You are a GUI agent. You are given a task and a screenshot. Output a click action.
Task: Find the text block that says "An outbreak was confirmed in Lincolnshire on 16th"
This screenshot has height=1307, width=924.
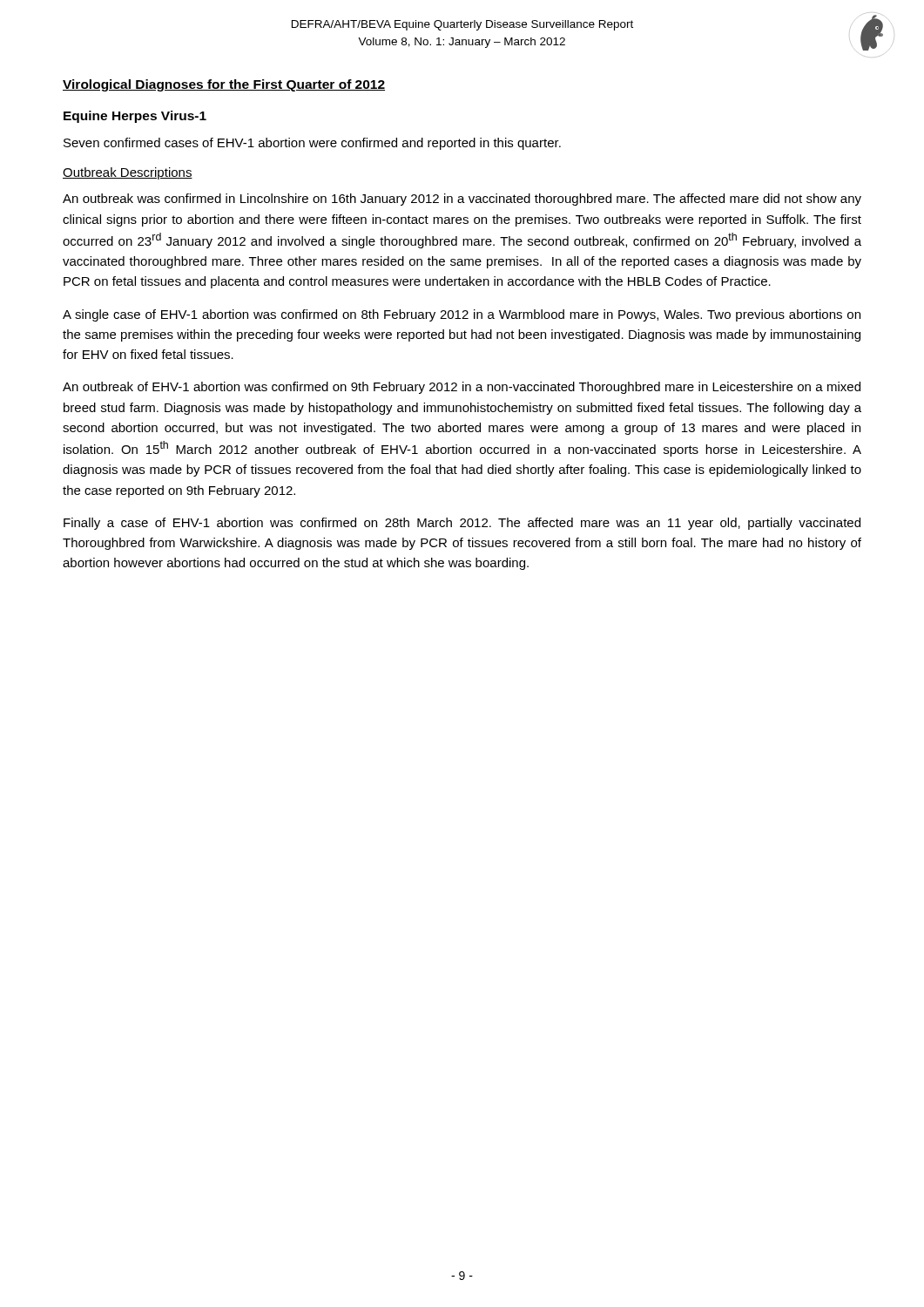462,240
